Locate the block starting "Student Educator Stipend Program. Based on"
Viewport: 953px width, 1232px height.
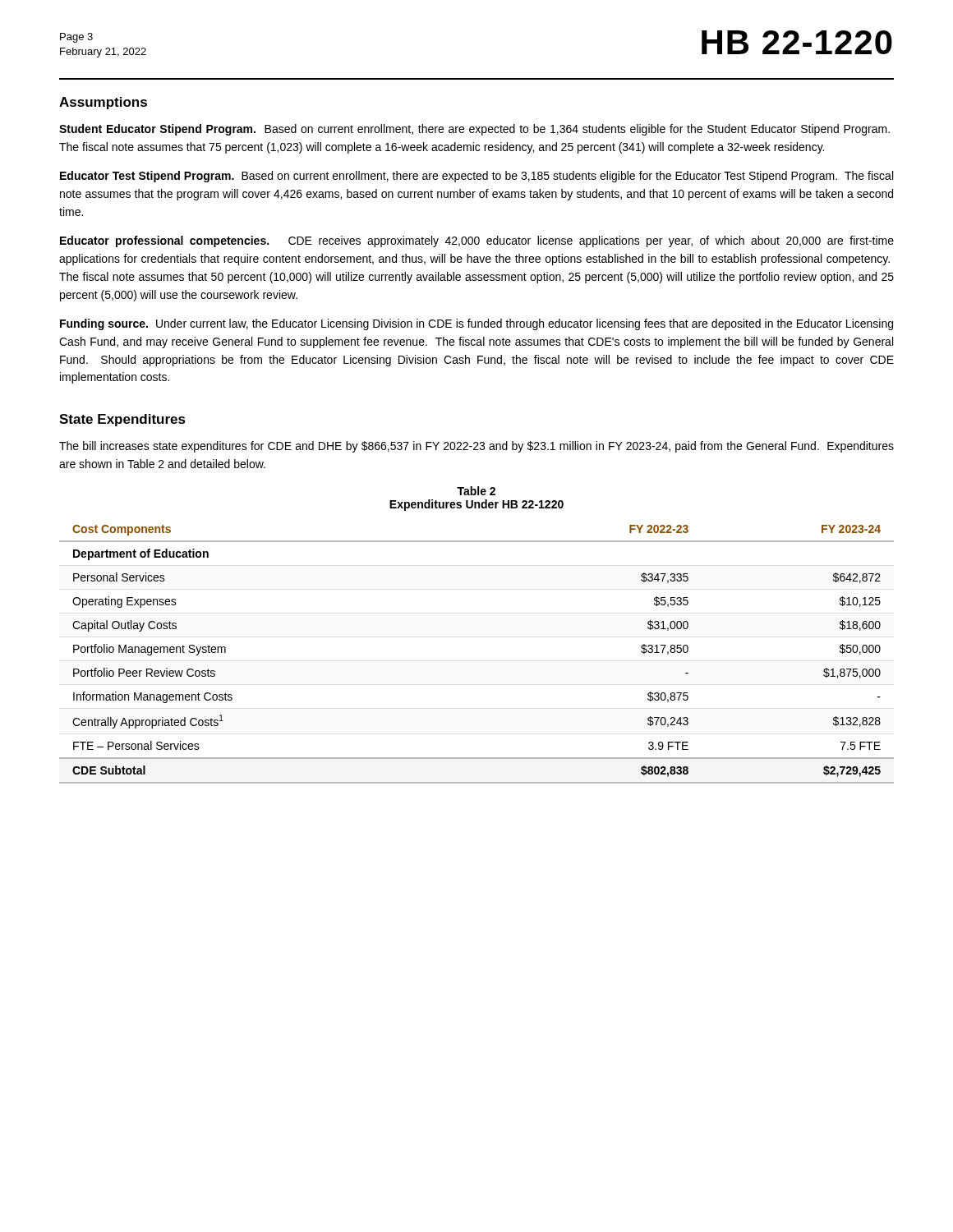pyautogui.click(x=476, y=138)
